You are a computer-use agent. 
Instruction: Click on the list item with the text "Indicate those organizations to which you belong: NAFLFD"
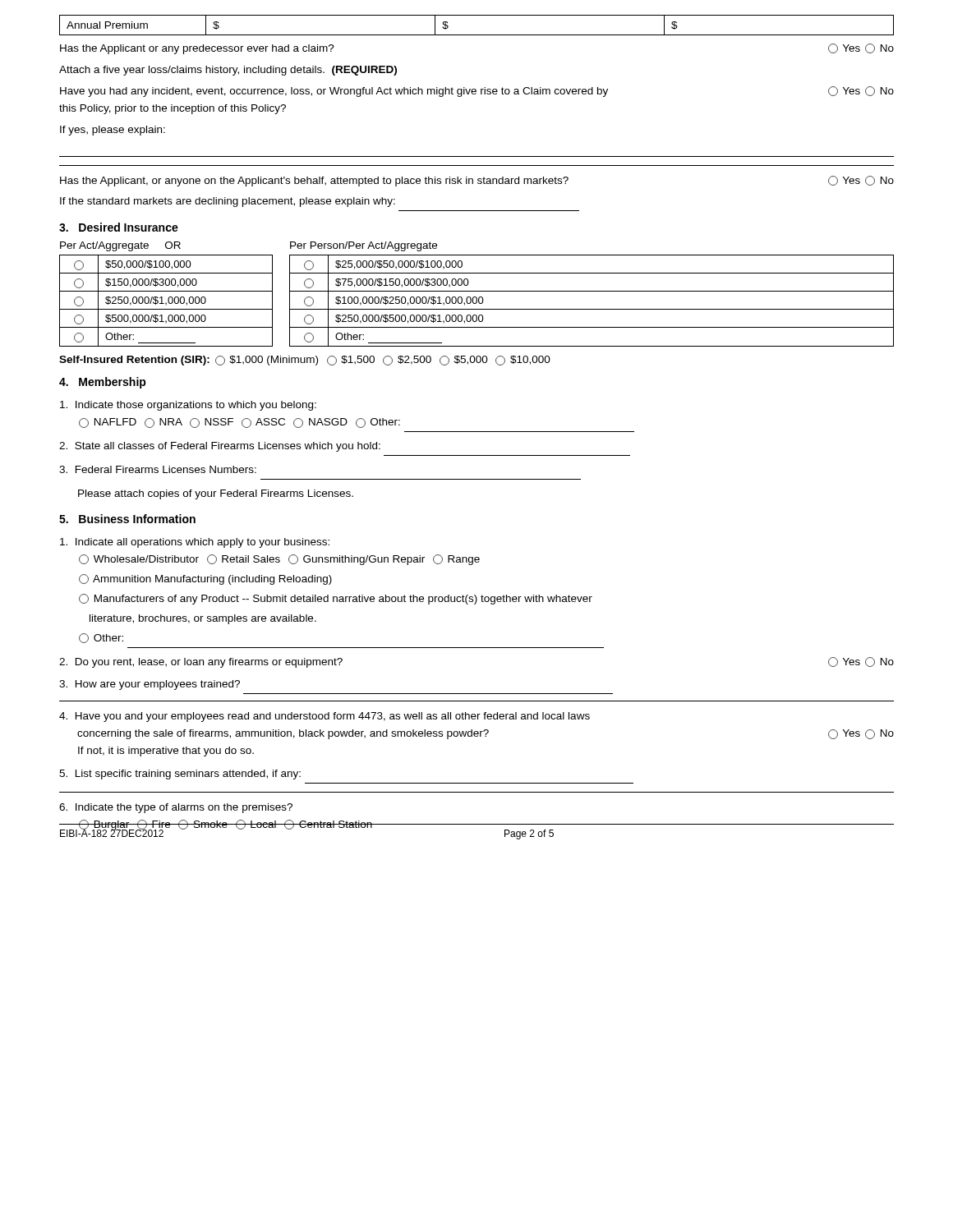click(x=188, y=406)
